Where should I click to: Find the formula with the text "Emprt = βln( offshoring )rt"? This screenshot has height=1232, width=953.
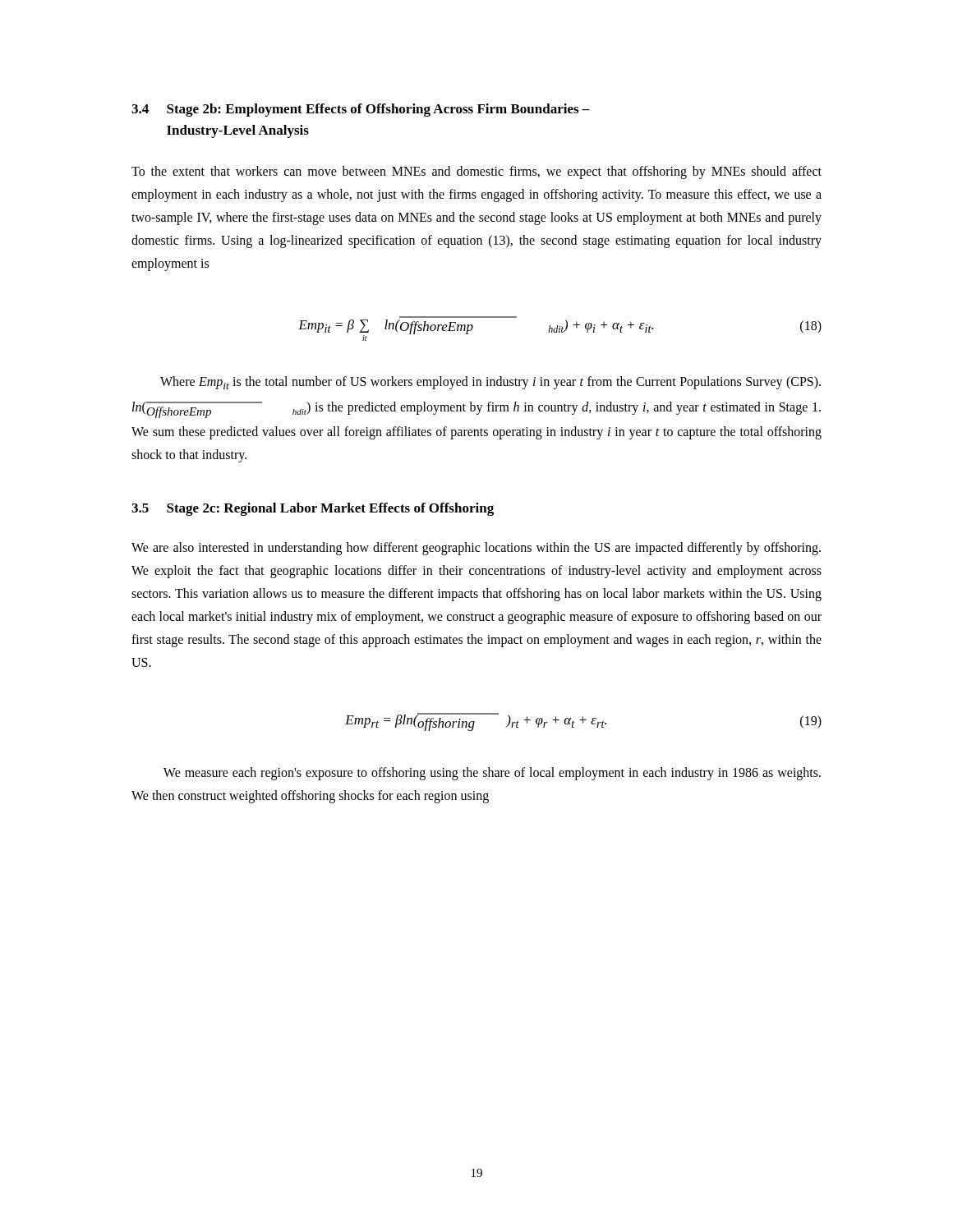(x=583, y=721)
